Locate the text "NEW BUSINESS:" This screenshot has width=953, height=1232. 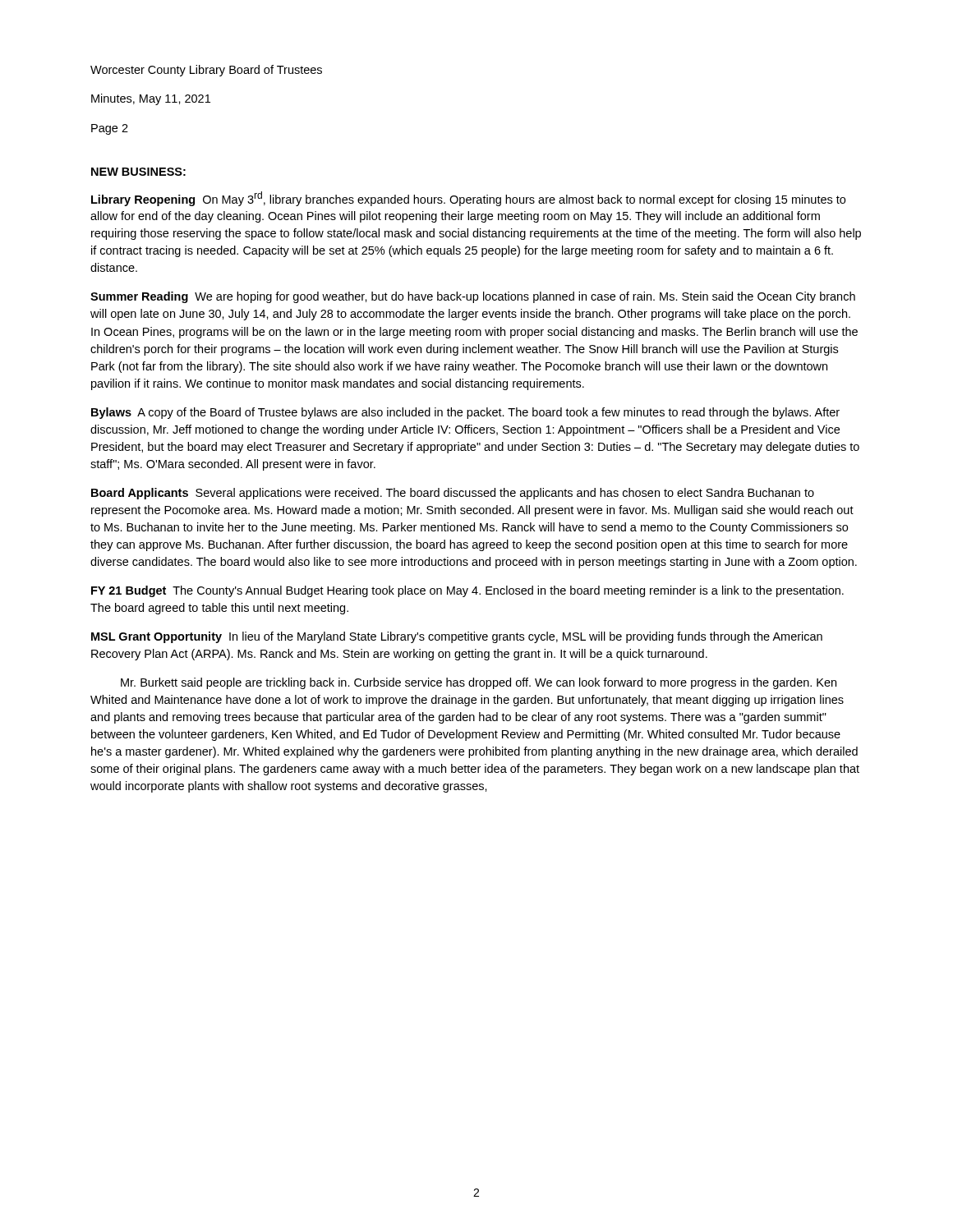tap(138, 171)
